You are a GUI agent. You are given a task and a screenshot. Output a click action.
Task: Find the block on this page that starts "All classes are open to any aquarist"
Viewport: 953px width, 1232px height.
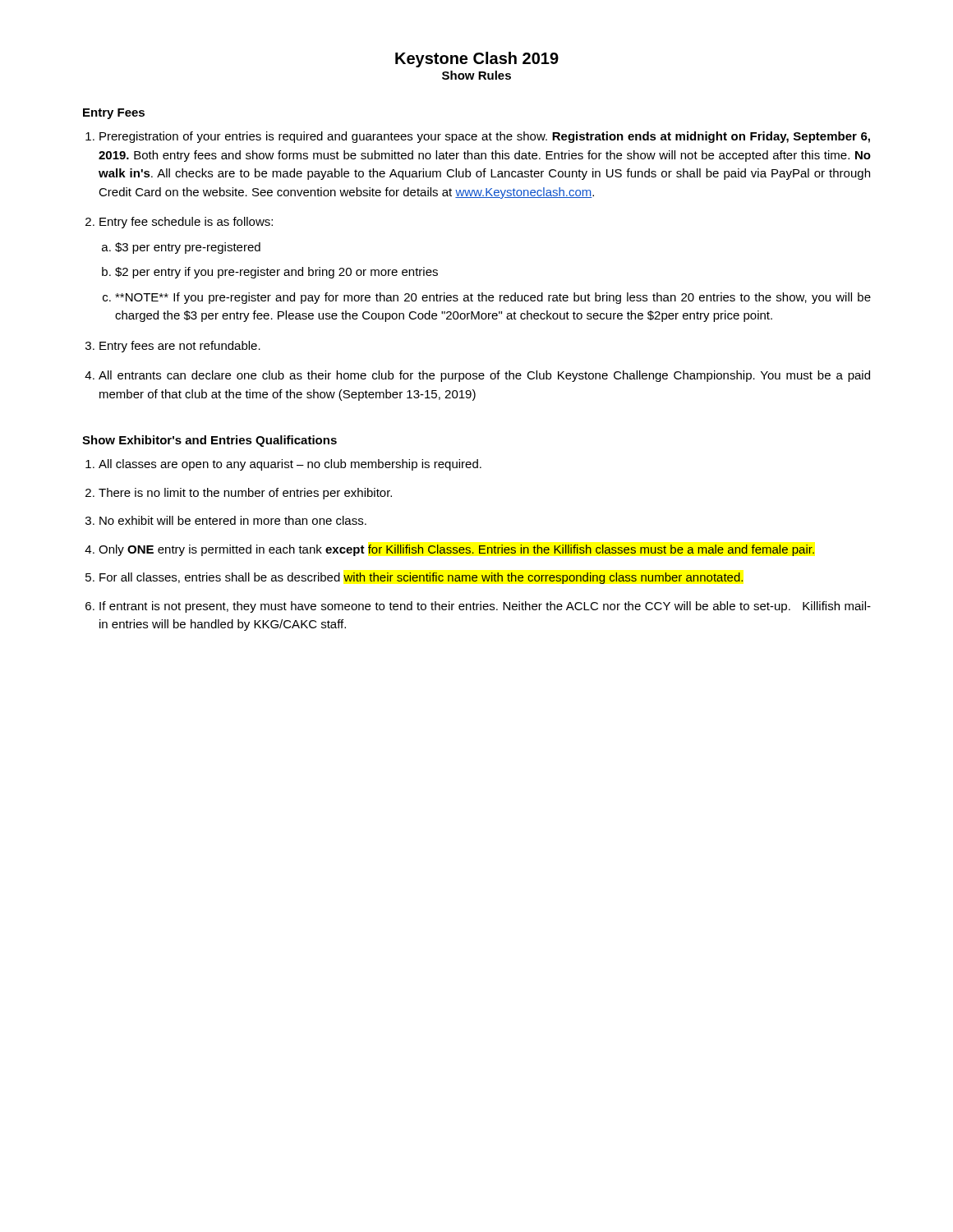[485, 544]
